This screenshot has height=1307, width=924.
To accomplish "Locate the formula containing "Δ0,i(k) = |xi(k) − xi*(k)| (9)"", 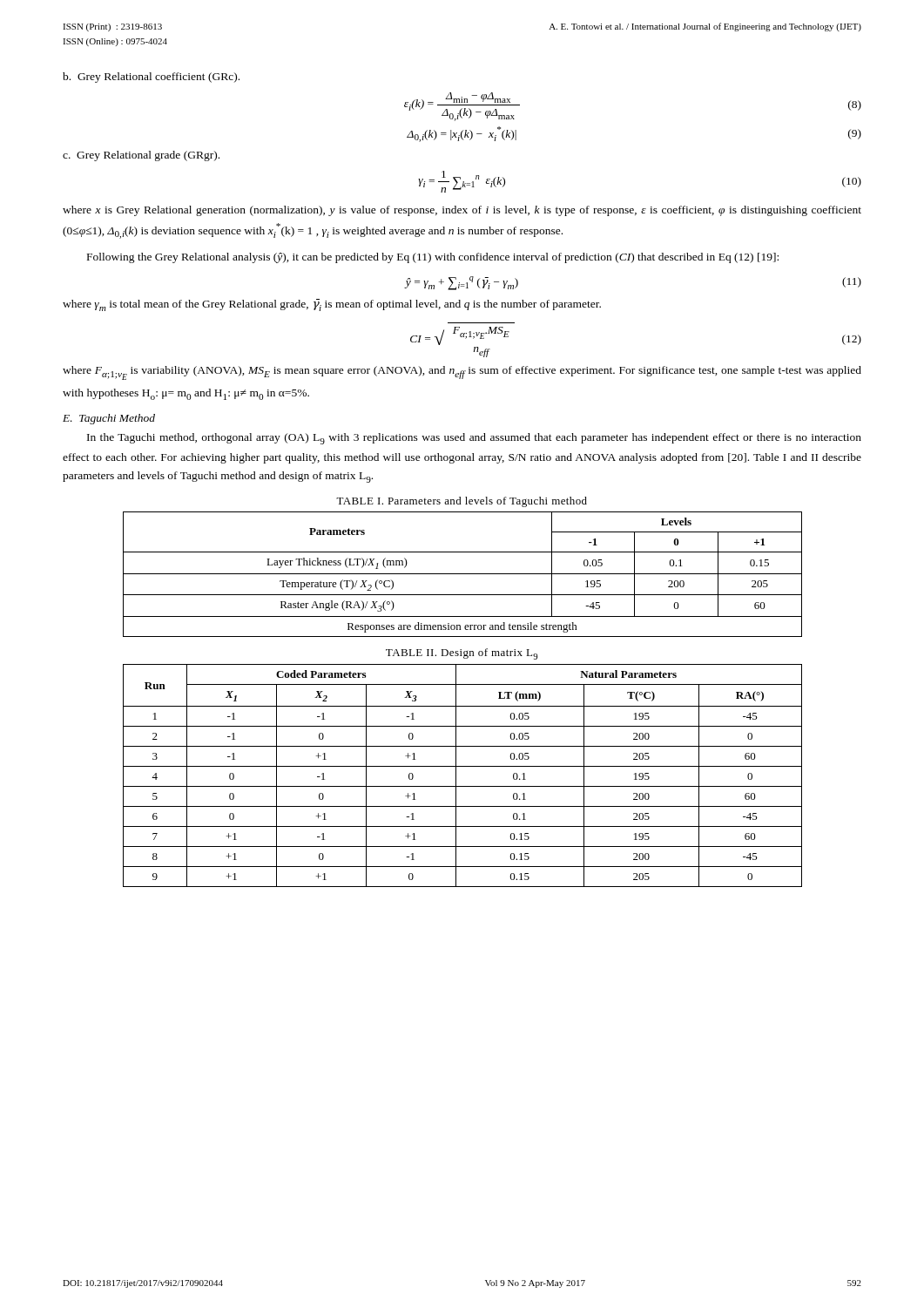I will pos(461,134).
